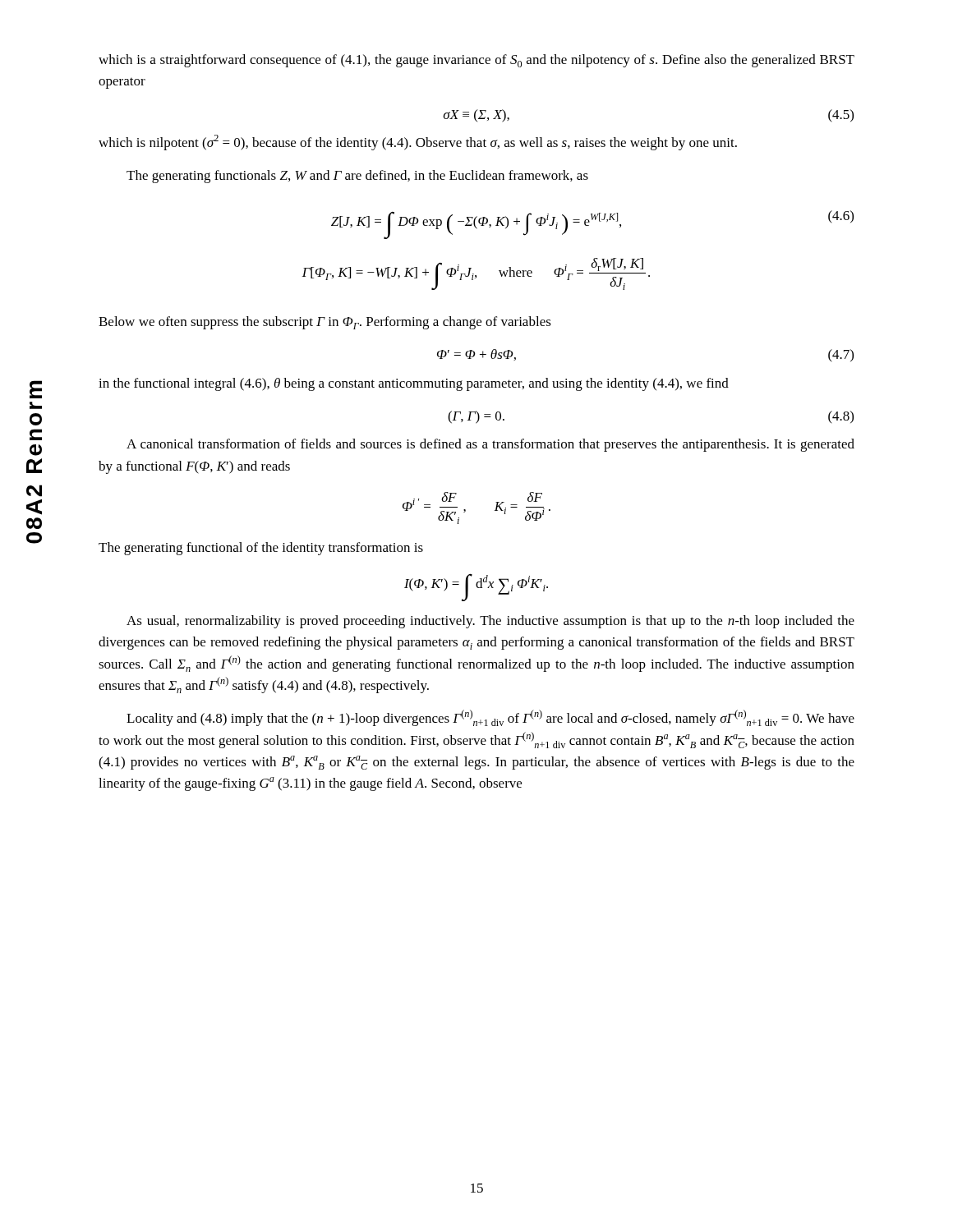Click on the text block containing "The generating functional"
The height and width of the screenshot is (1232, 953).
(x=261, y=549)
